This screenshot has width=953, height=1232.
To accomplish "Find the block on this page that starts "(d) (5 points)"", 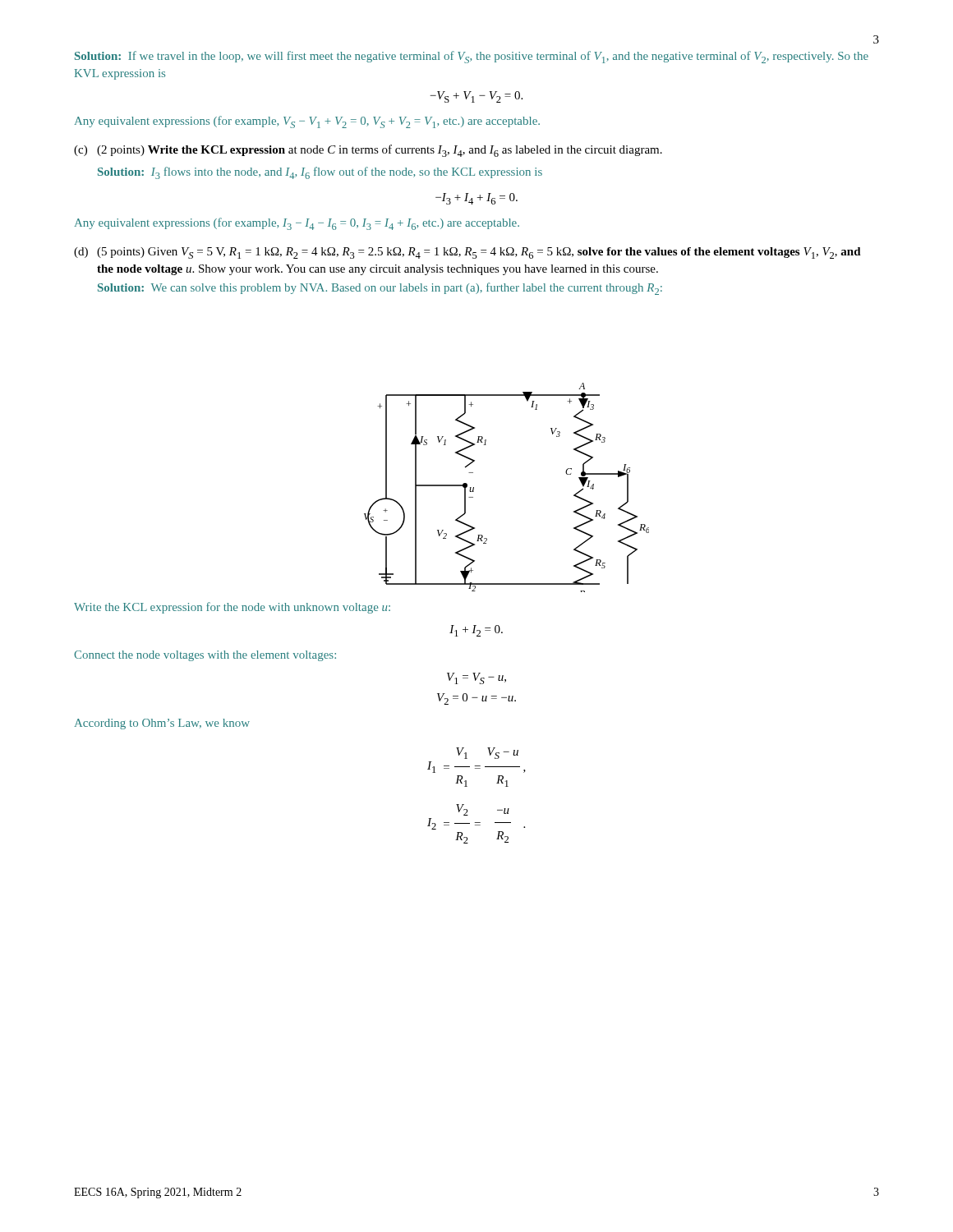I will [476, 260].
